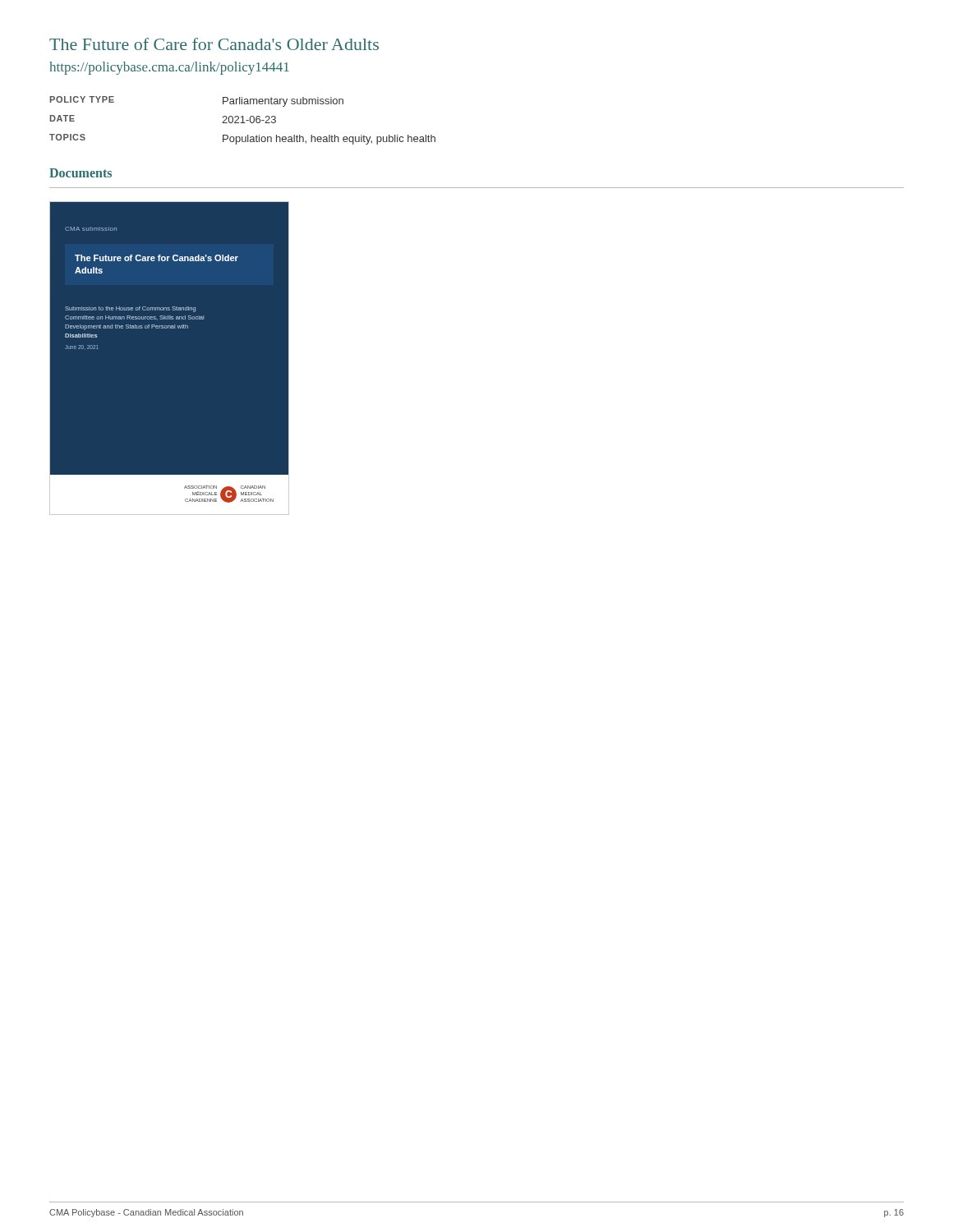This screenshot has height=1232, width=953.
Task: Click on the illustration
Action: 476,358
